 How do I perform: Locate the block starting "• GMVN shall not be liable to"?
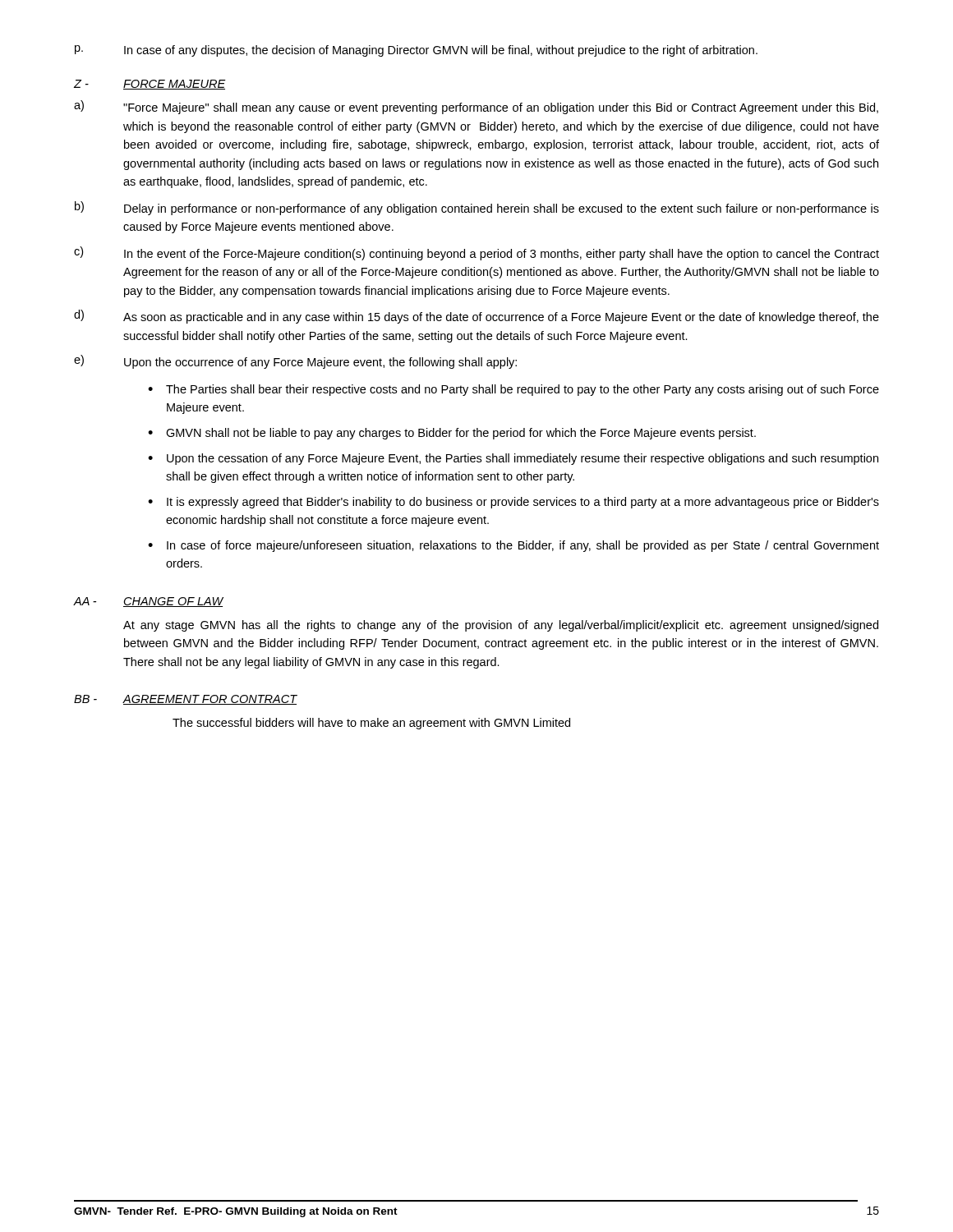click(513, 433)
